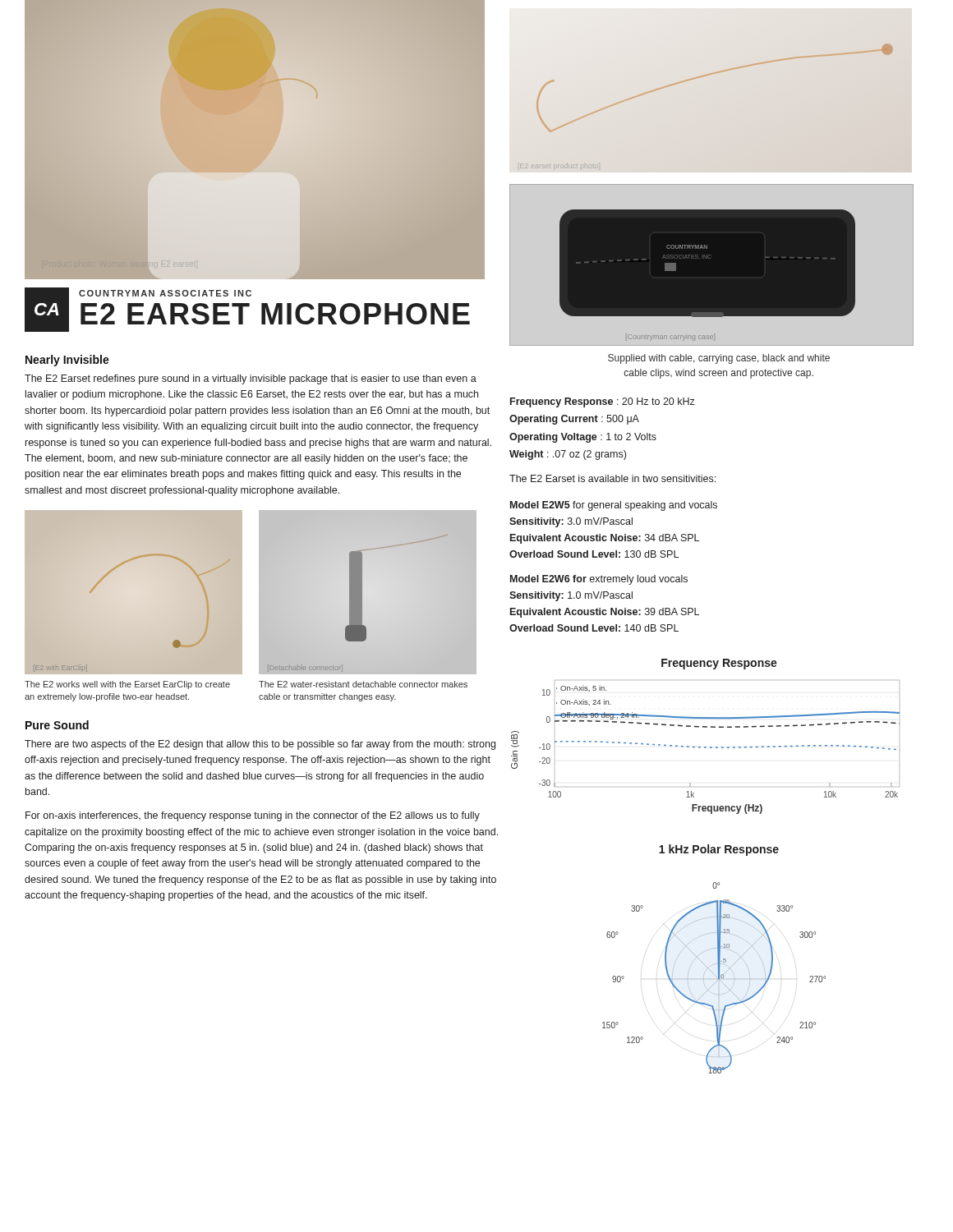Click on the caption containing "The E2 water-resistant detachable connector makes"

363,690
